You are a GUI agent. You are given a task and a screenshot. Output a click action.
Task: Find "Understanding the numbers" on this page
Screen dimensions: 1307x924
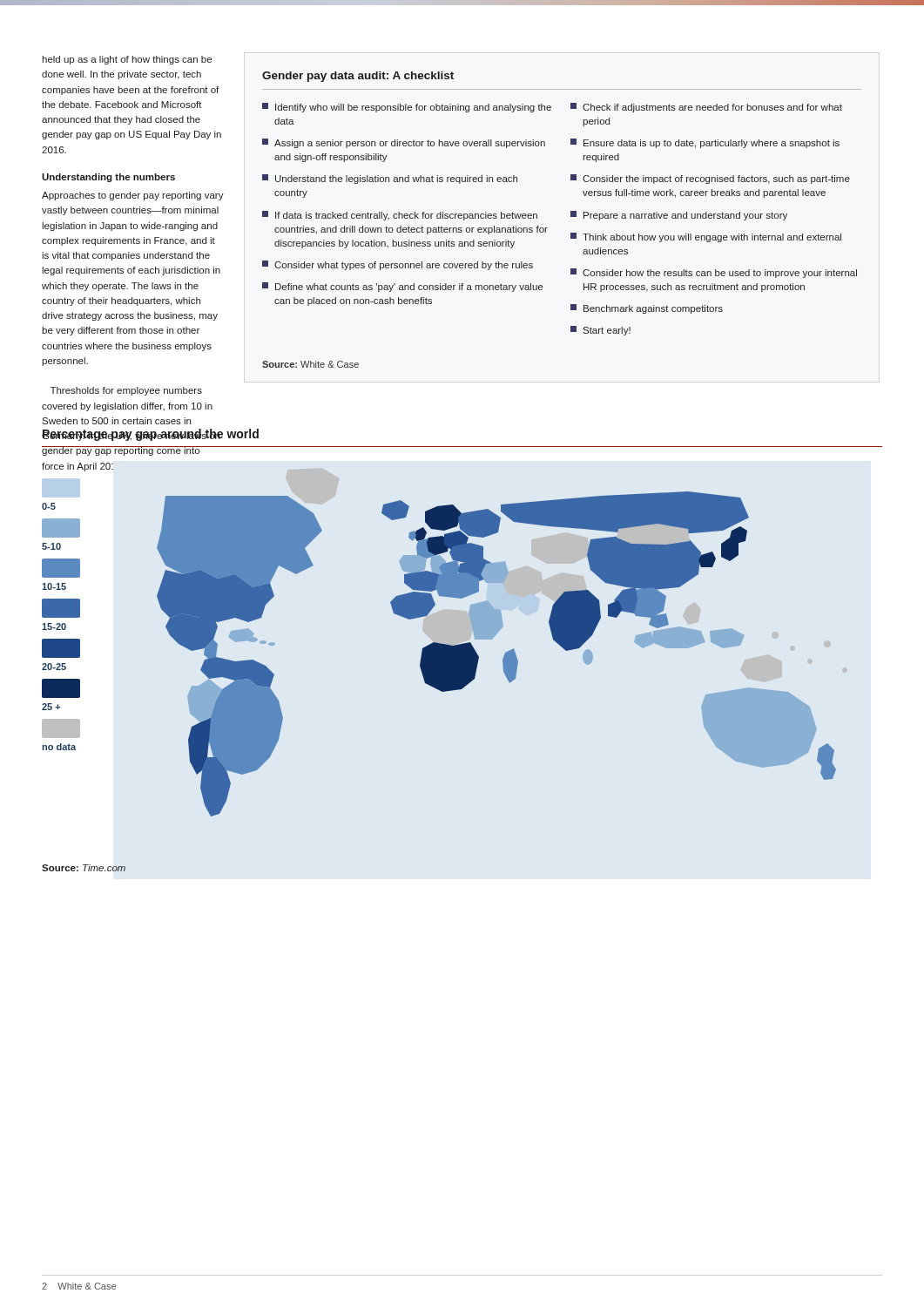(133, 177)
